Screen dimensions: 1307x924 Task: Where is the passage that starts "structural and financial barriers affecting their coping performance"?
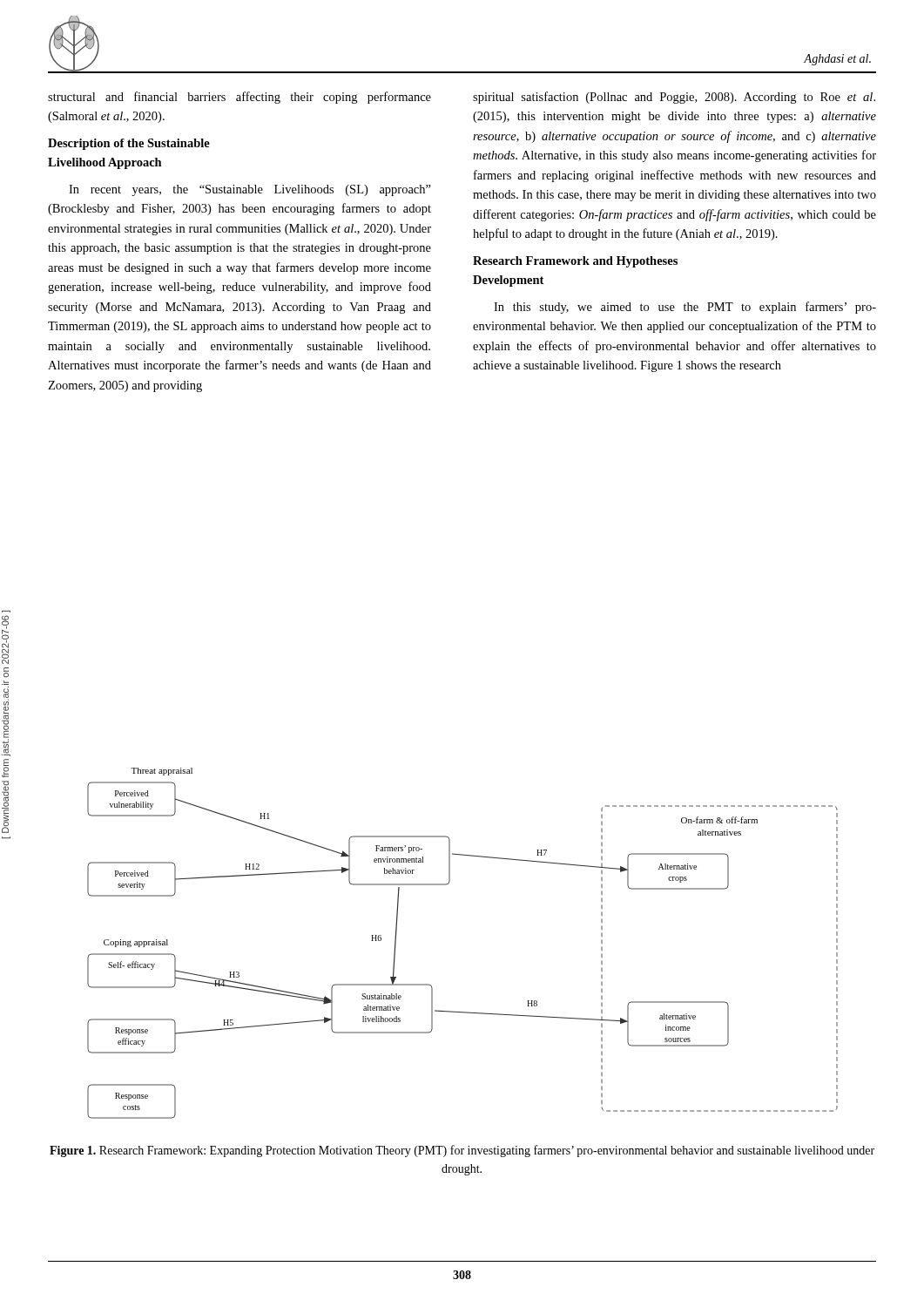point(239,107)
